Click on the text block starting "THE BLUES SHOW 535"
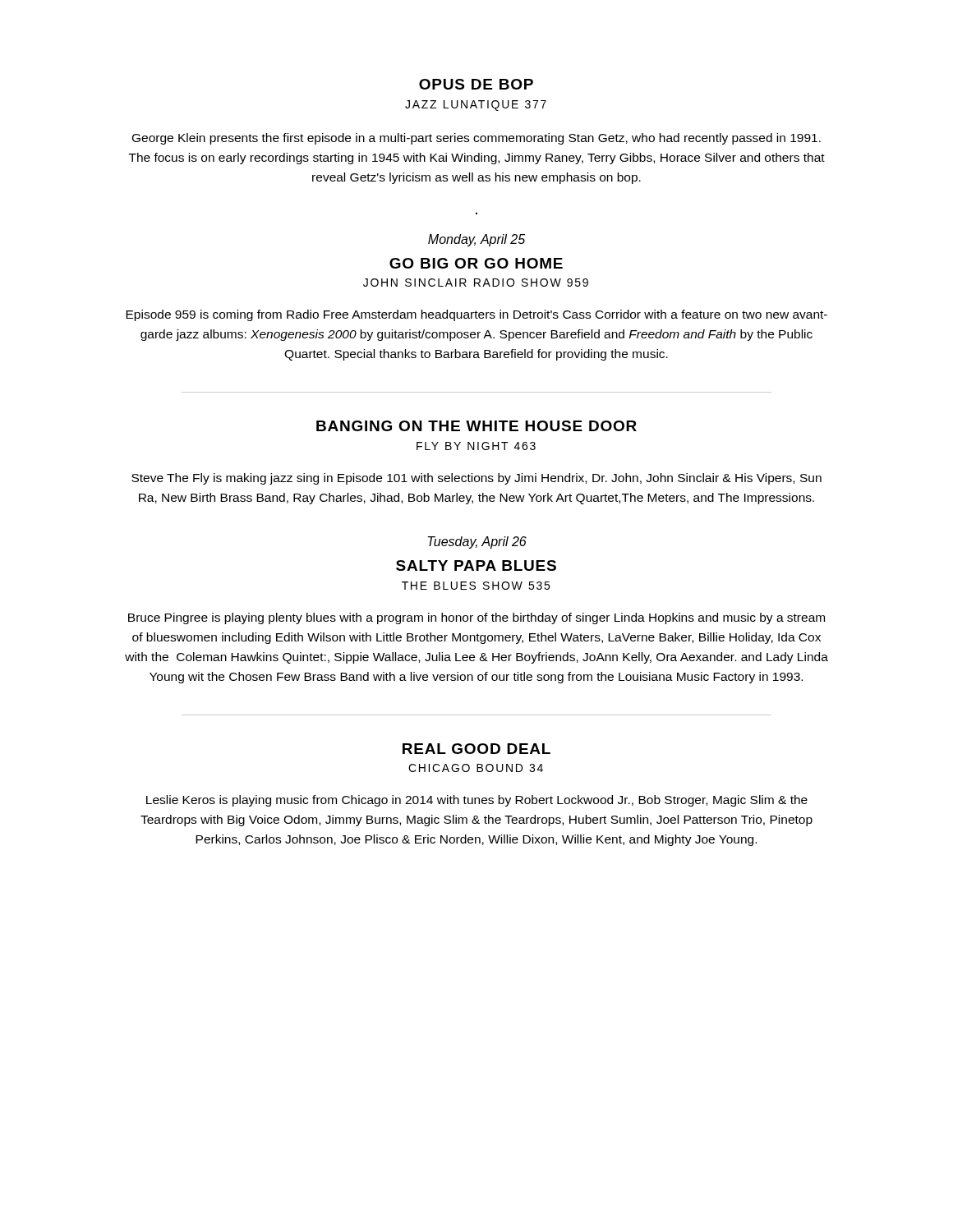953x1232 pixels. click(x=476, y=586)
